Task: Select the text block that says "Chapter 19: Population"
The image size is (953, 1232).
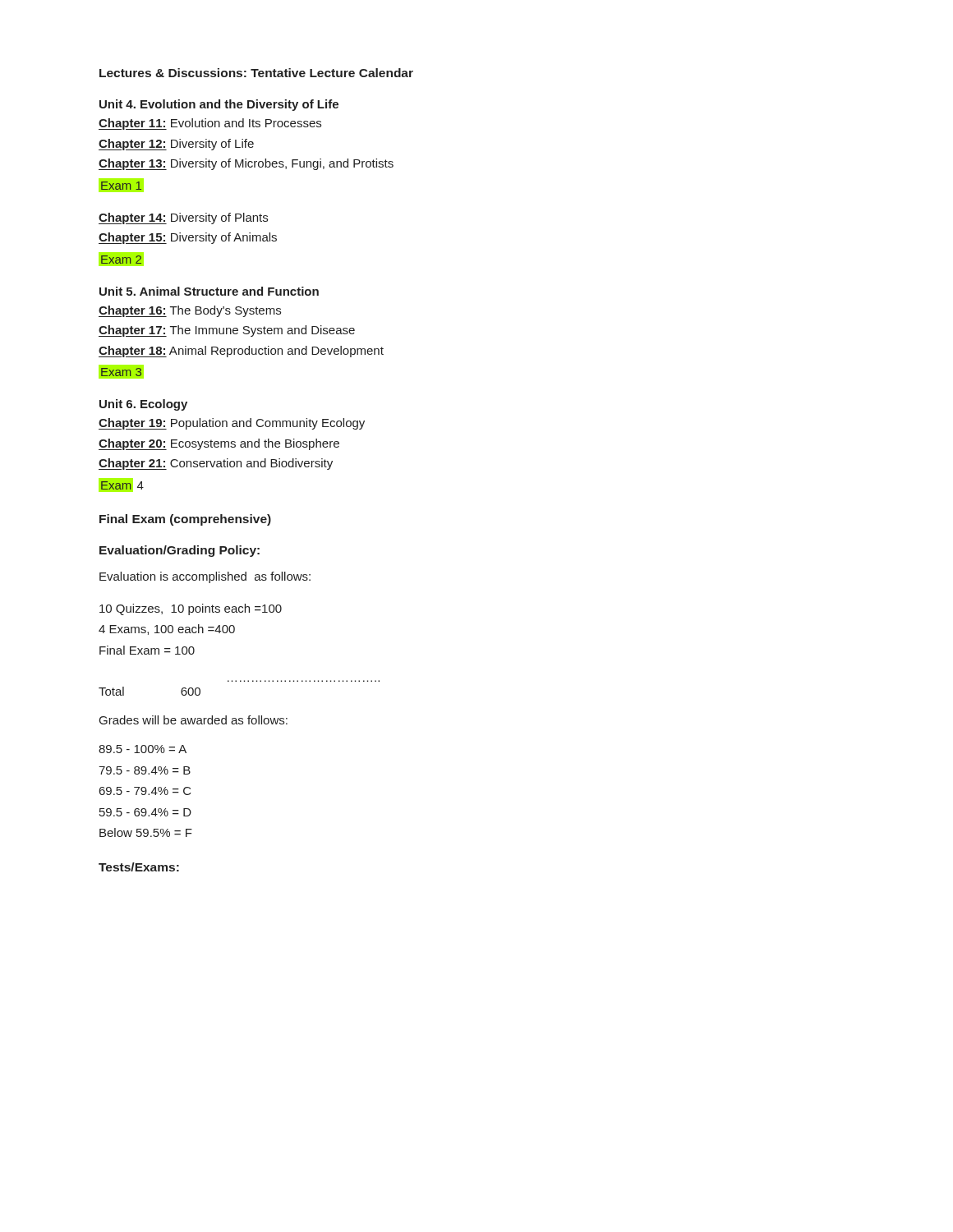Action: pyautogui.click(x=232, y=423)
